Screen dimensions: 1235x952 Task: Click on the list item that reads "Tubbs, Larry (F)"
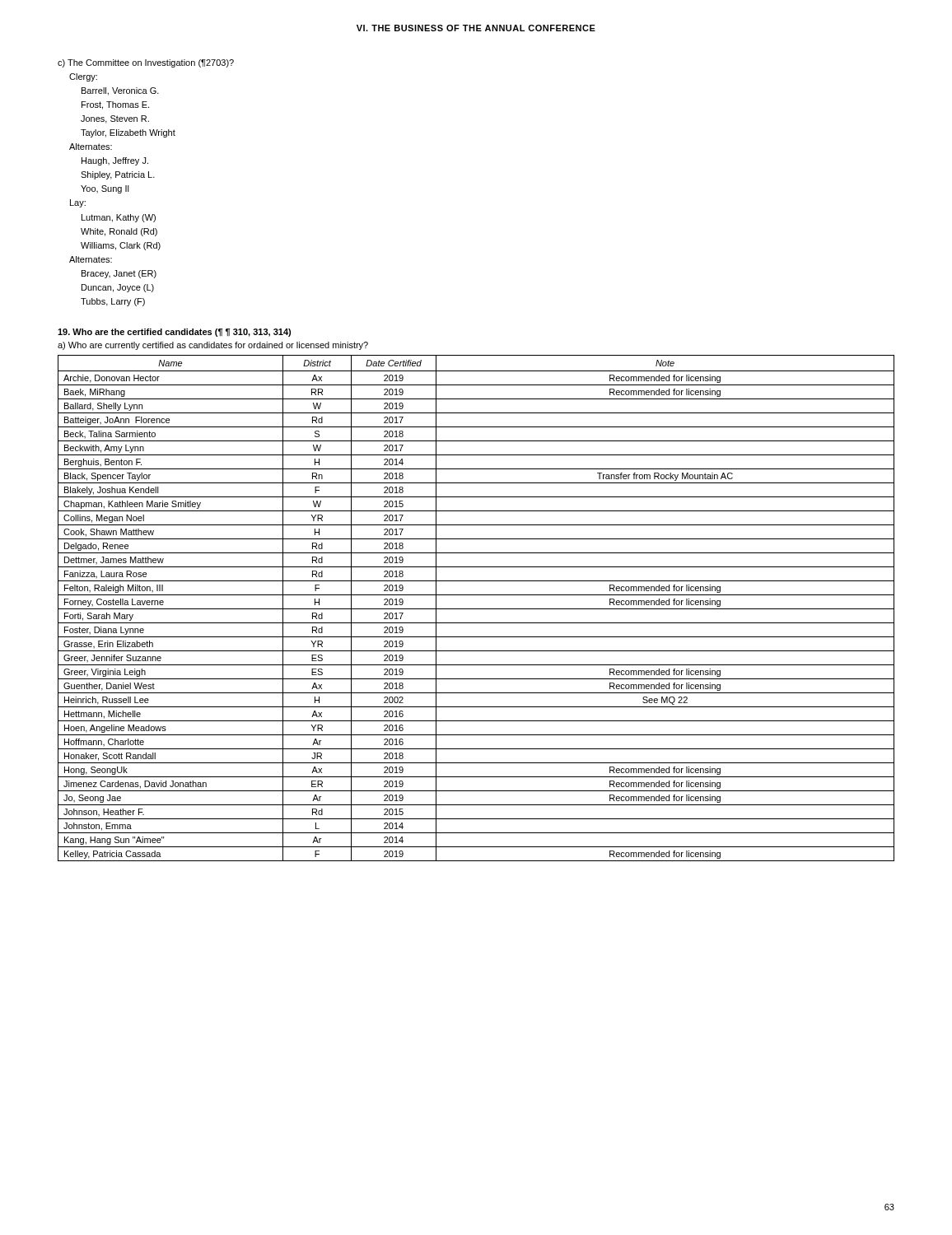[x=113, y=301]
